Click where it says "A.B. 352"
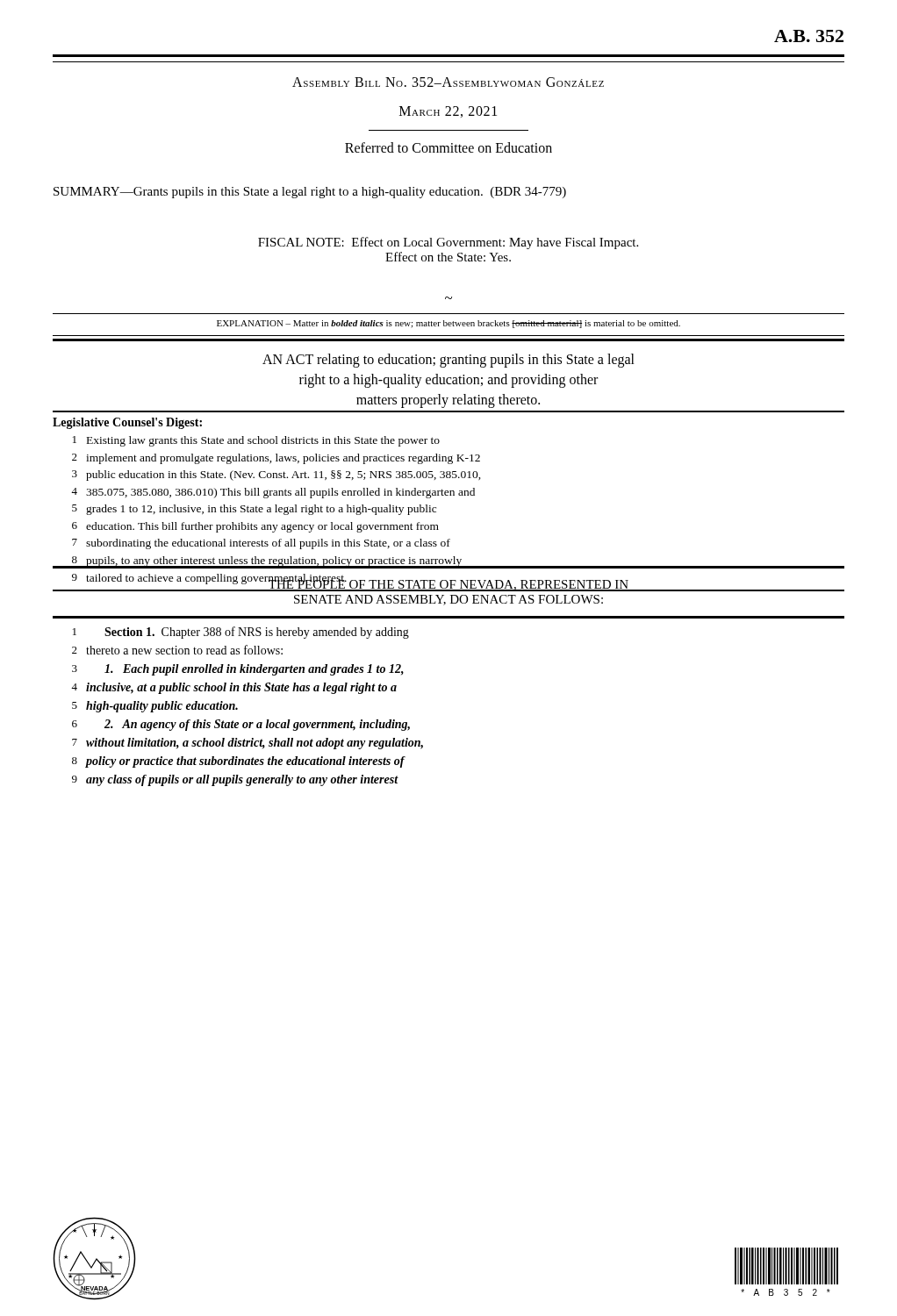897x1316 pixels. coord(809,36)
